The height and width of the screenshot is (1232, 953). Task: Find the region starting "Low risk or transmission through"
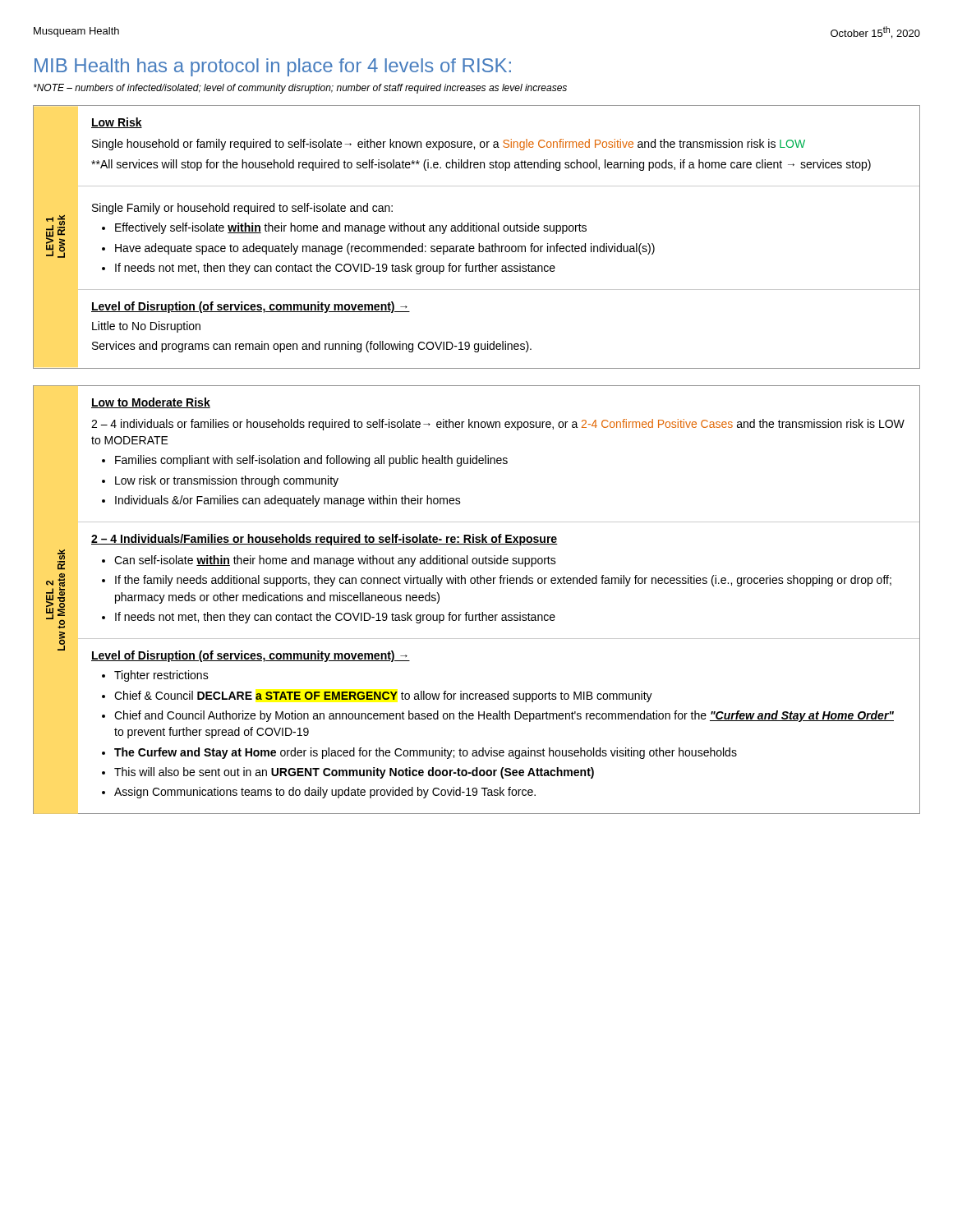coord(226,480)
